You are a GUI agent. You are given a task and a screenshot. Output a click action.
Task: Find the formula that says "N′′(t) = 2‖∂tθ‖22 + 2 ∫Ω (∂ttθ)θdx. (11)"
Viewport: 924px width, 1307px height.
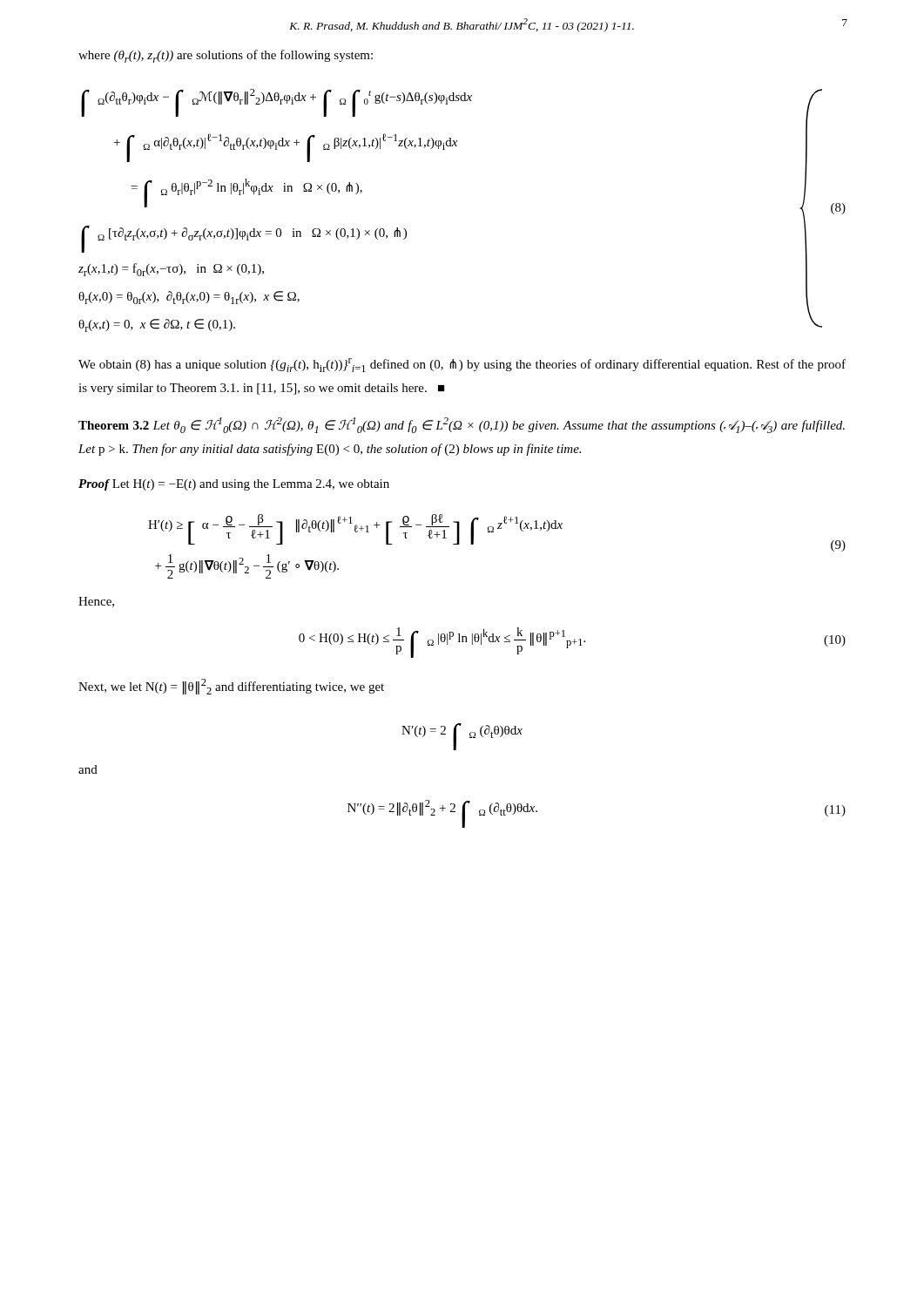pos(462,809)
